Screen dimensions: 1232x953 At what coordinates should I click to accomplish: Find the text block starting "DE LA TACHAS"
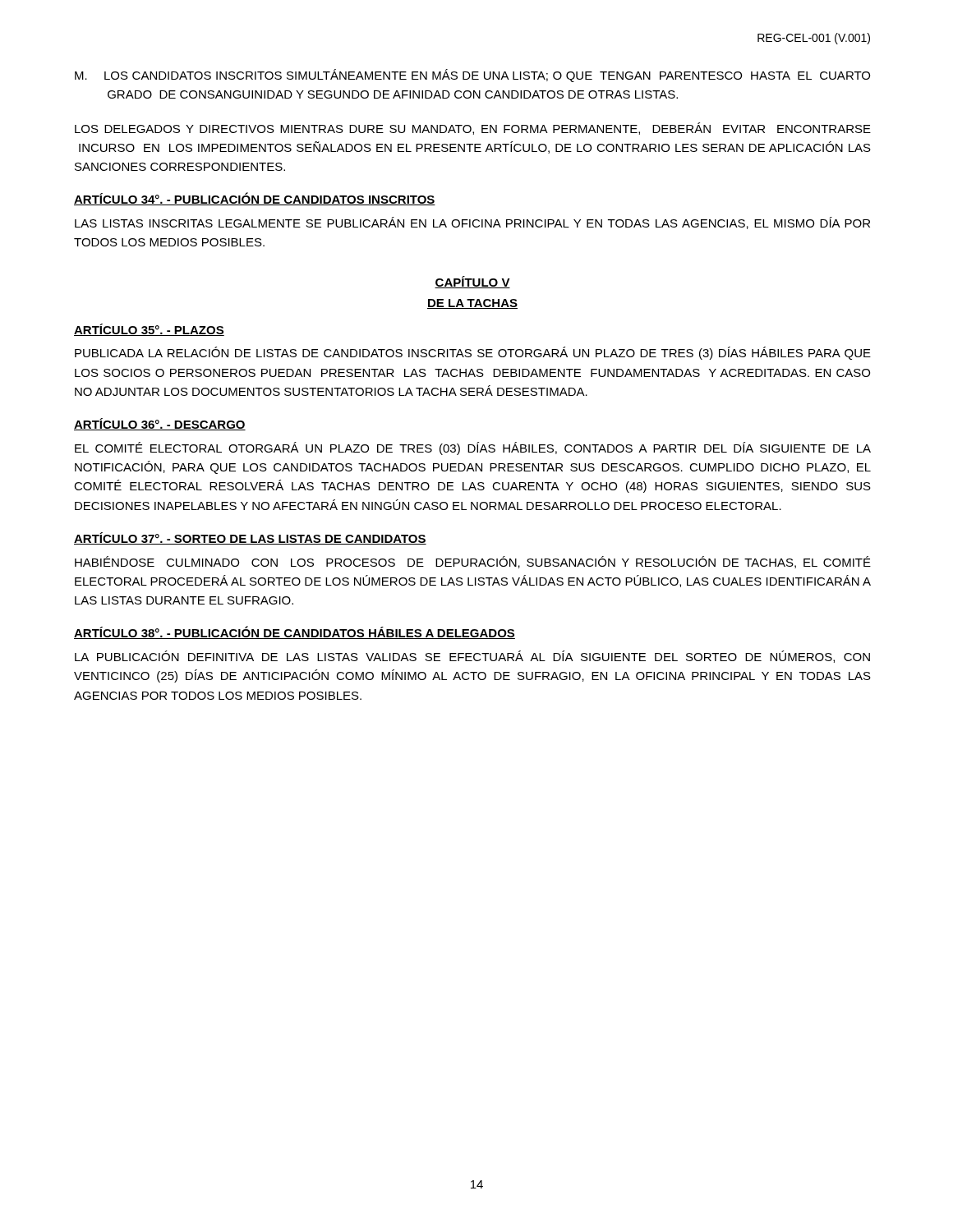[472, 302]
